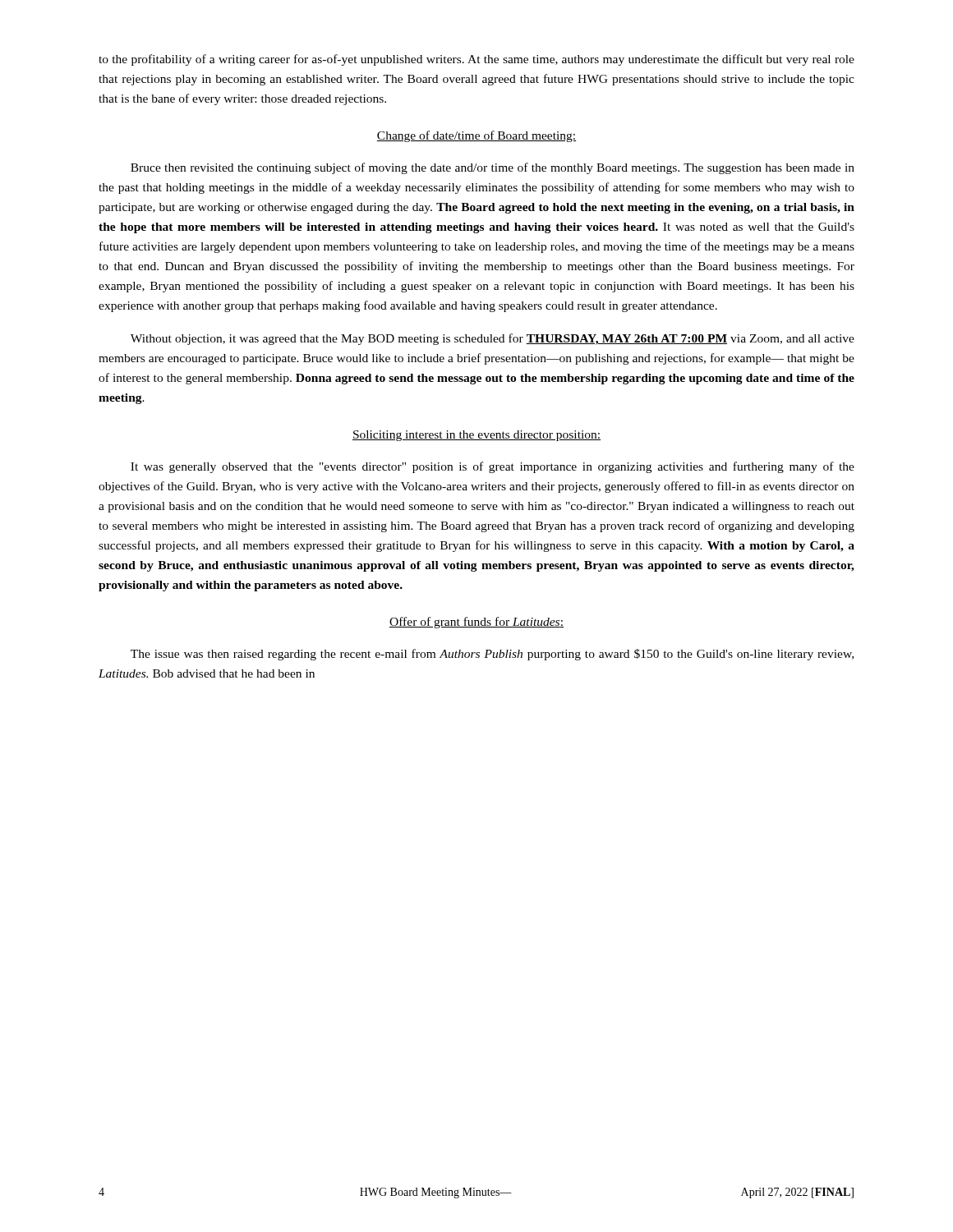Navigate to the region starting "The issue was"
The image size is (953, 1232).
[x=476, y=663]
